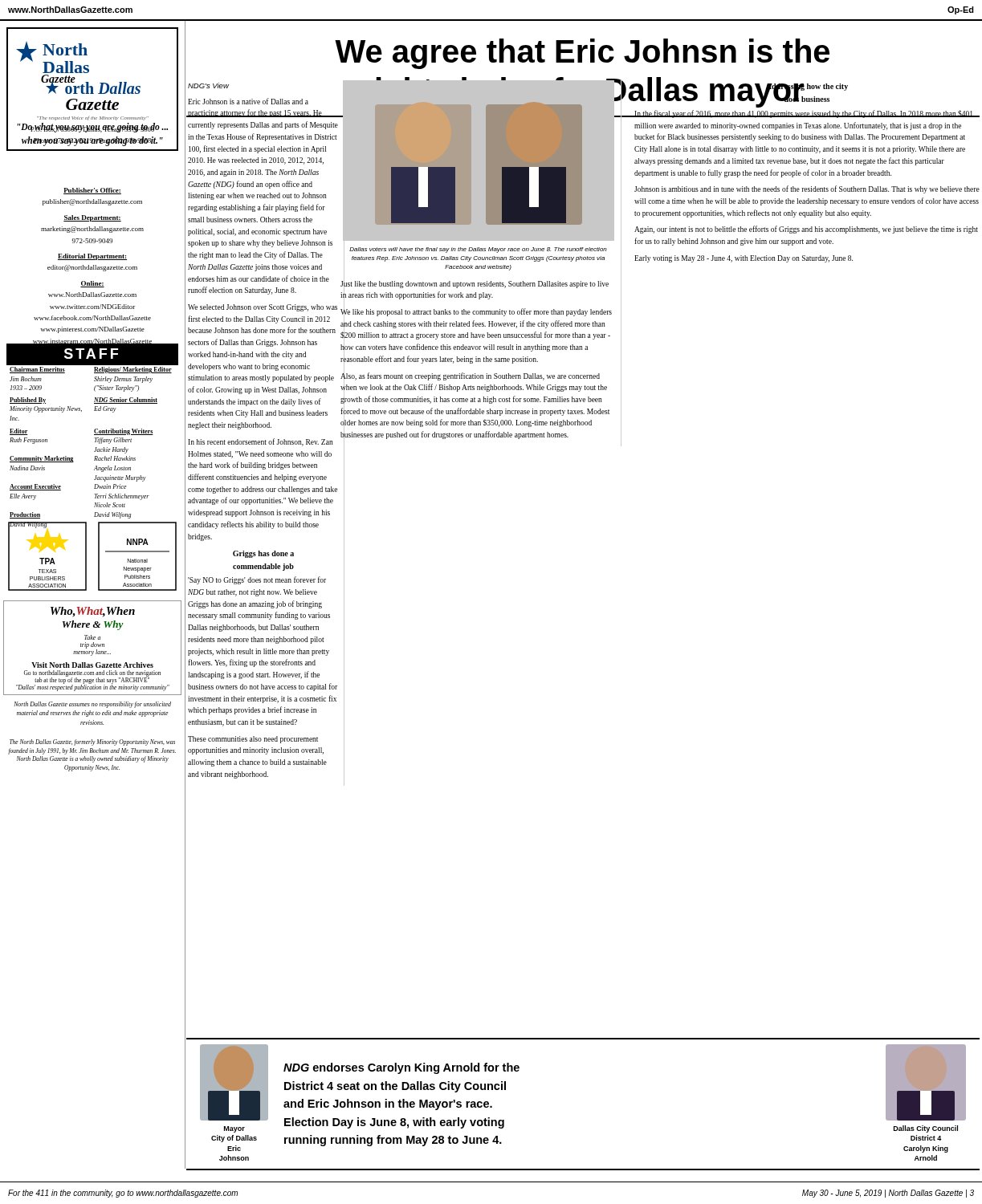Select the block starting "Publisher's Office: publisher@northdallasgazette.com Sales Department: marketing@northdallasgazette.com 972-509-9049"
The image size is (982, 1204).
[92, 266]
